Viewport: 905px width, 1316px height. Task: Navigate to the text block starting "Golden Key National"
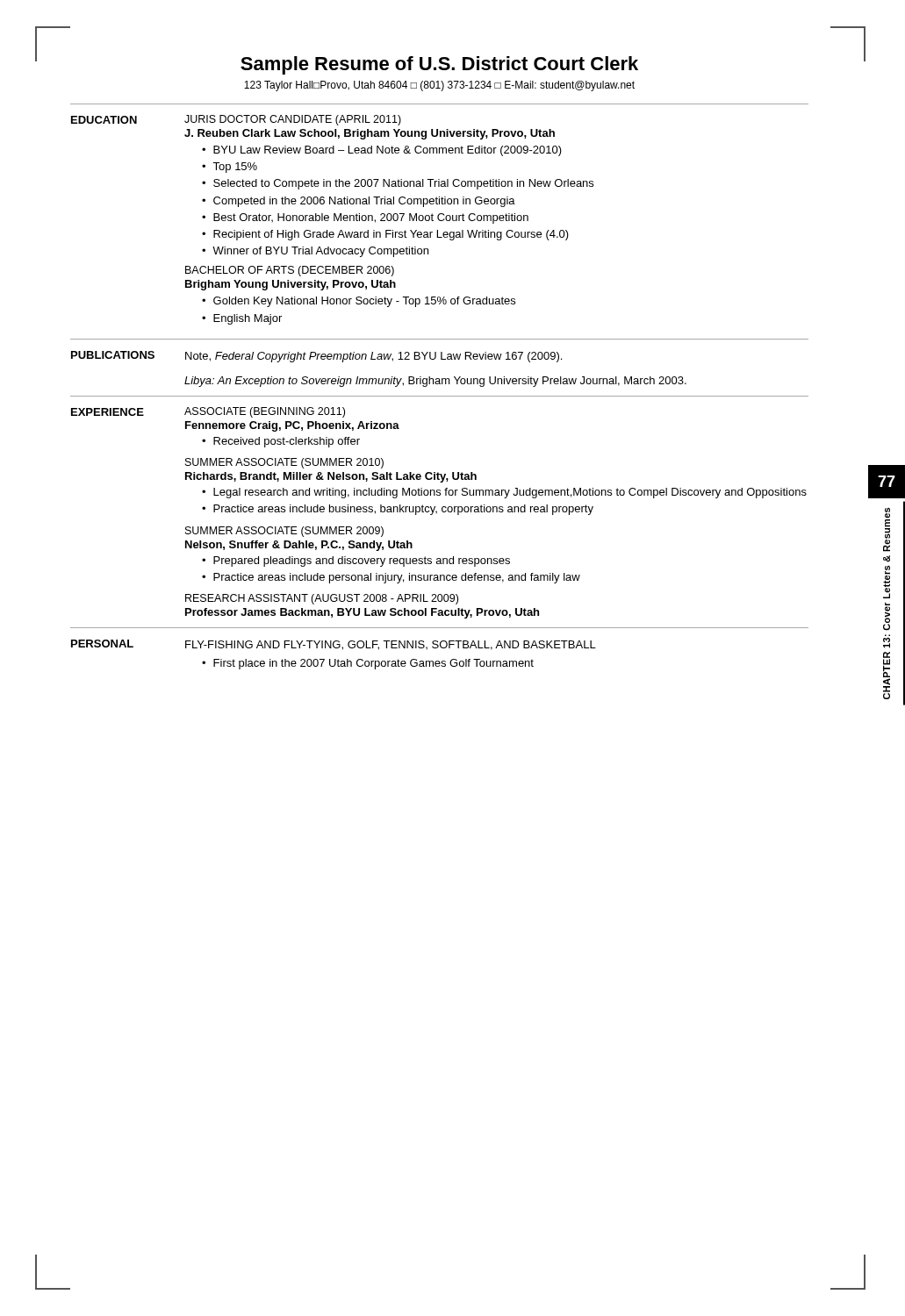[364, 301]
